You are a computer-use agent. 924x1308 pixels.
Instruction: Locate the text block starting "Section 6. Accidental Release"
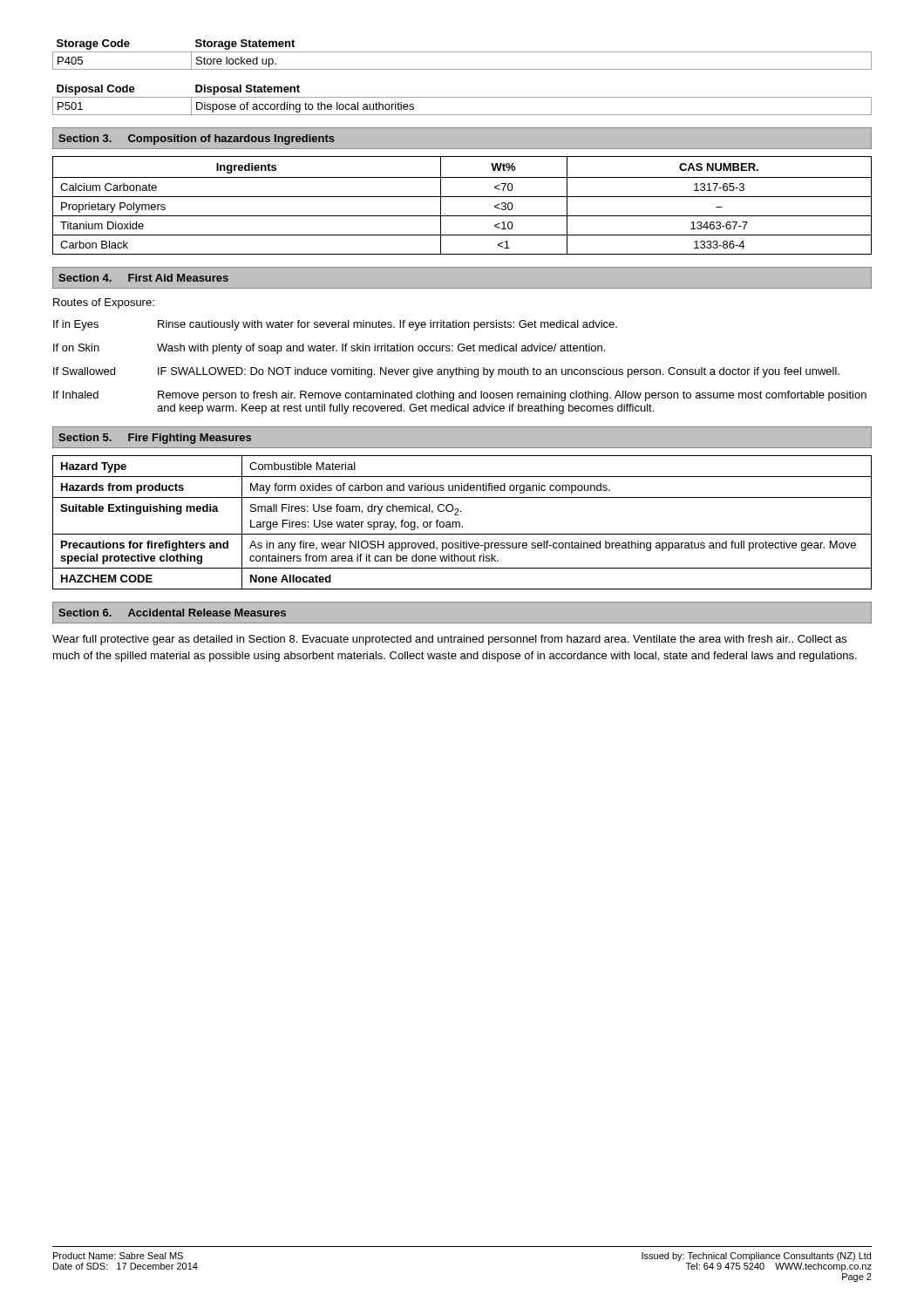(x=462, y=612)
